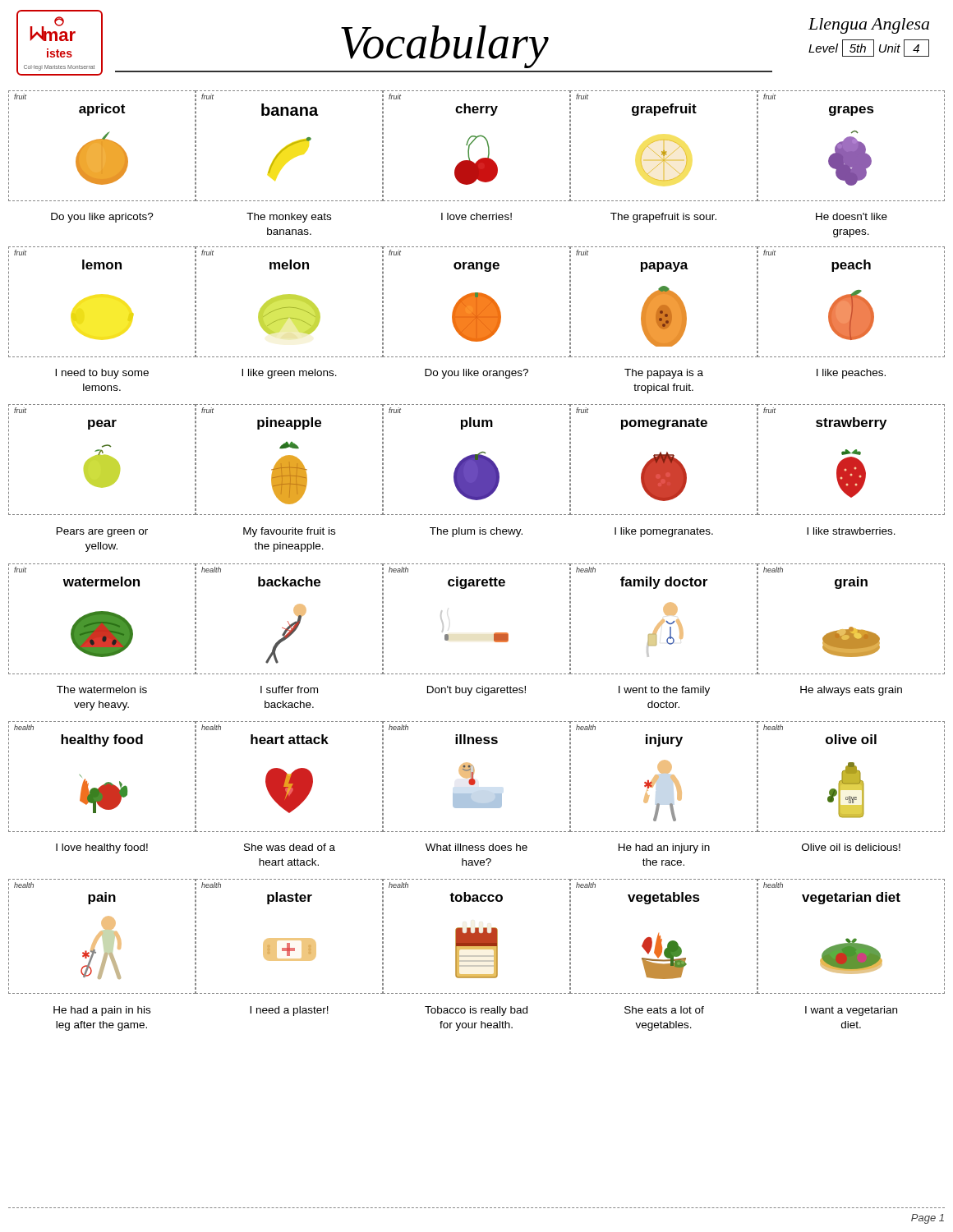Point to the element starting "Olive oil is delicious!"

(851, 847)
